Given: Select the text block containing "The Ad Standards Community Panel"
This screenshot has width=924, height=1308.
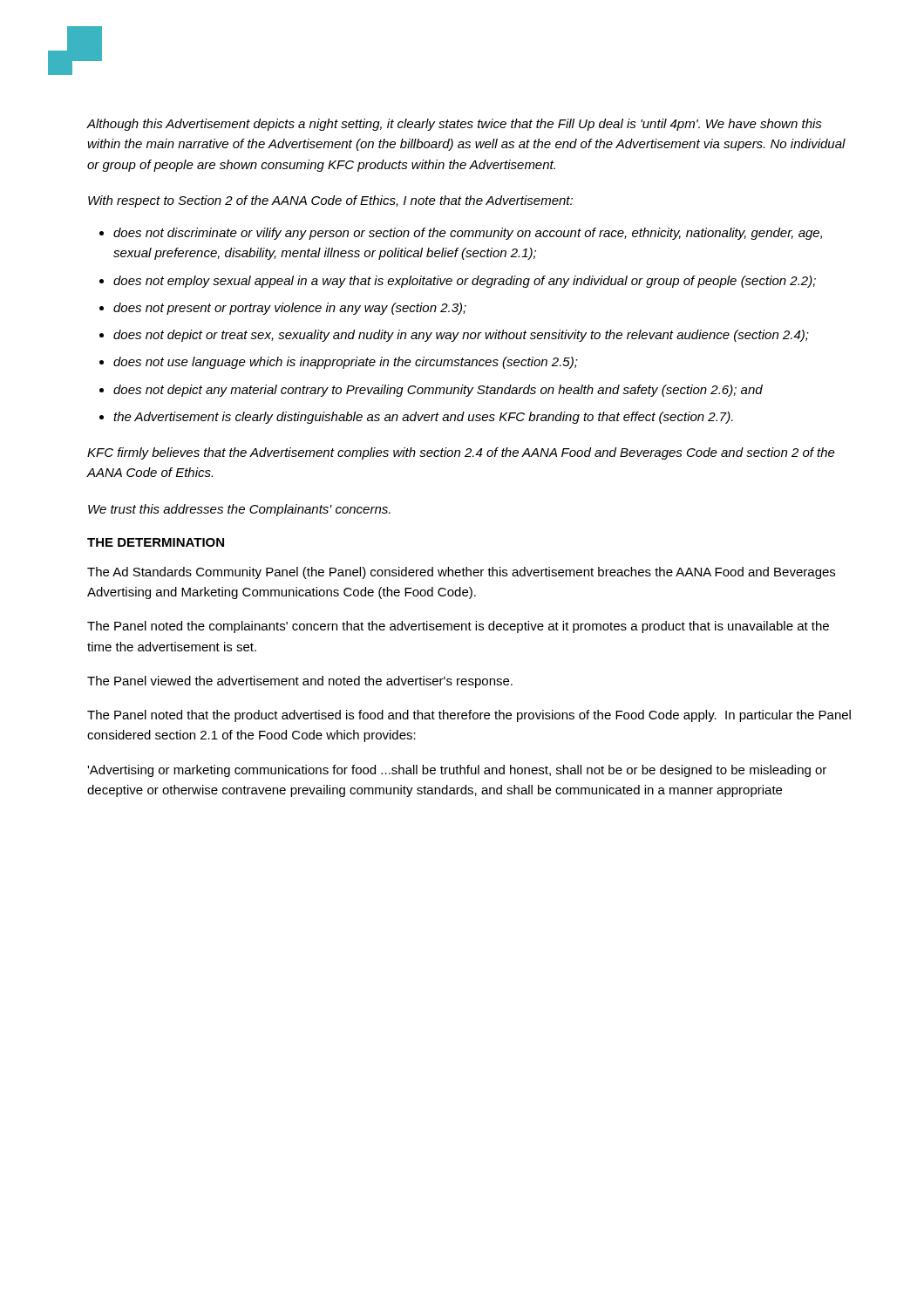Looking at the screenshot, I should point(461,582).
